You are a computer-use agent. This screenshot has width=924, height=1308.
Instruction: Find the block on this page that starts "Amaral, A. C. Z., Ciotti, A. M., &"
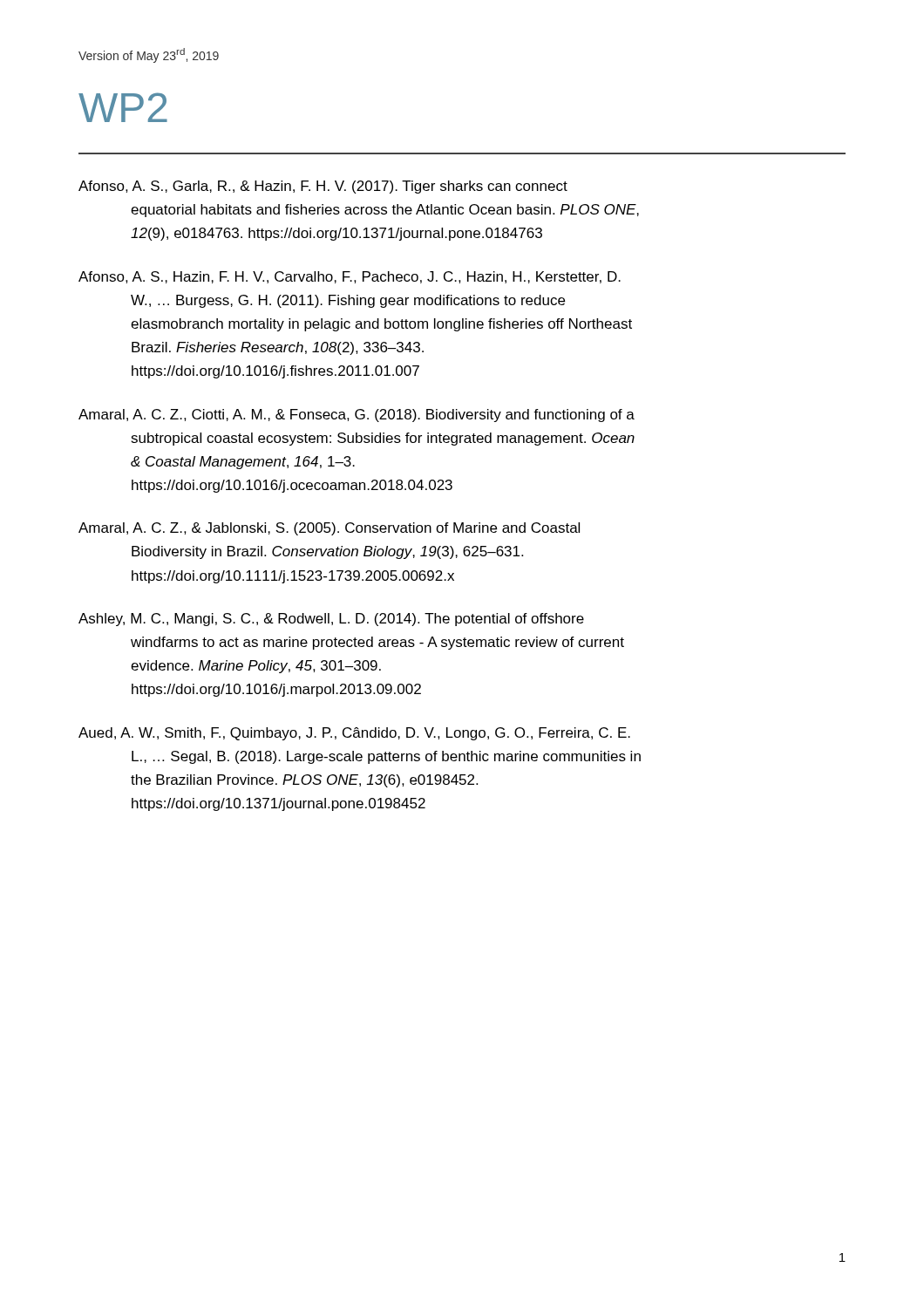462,450
